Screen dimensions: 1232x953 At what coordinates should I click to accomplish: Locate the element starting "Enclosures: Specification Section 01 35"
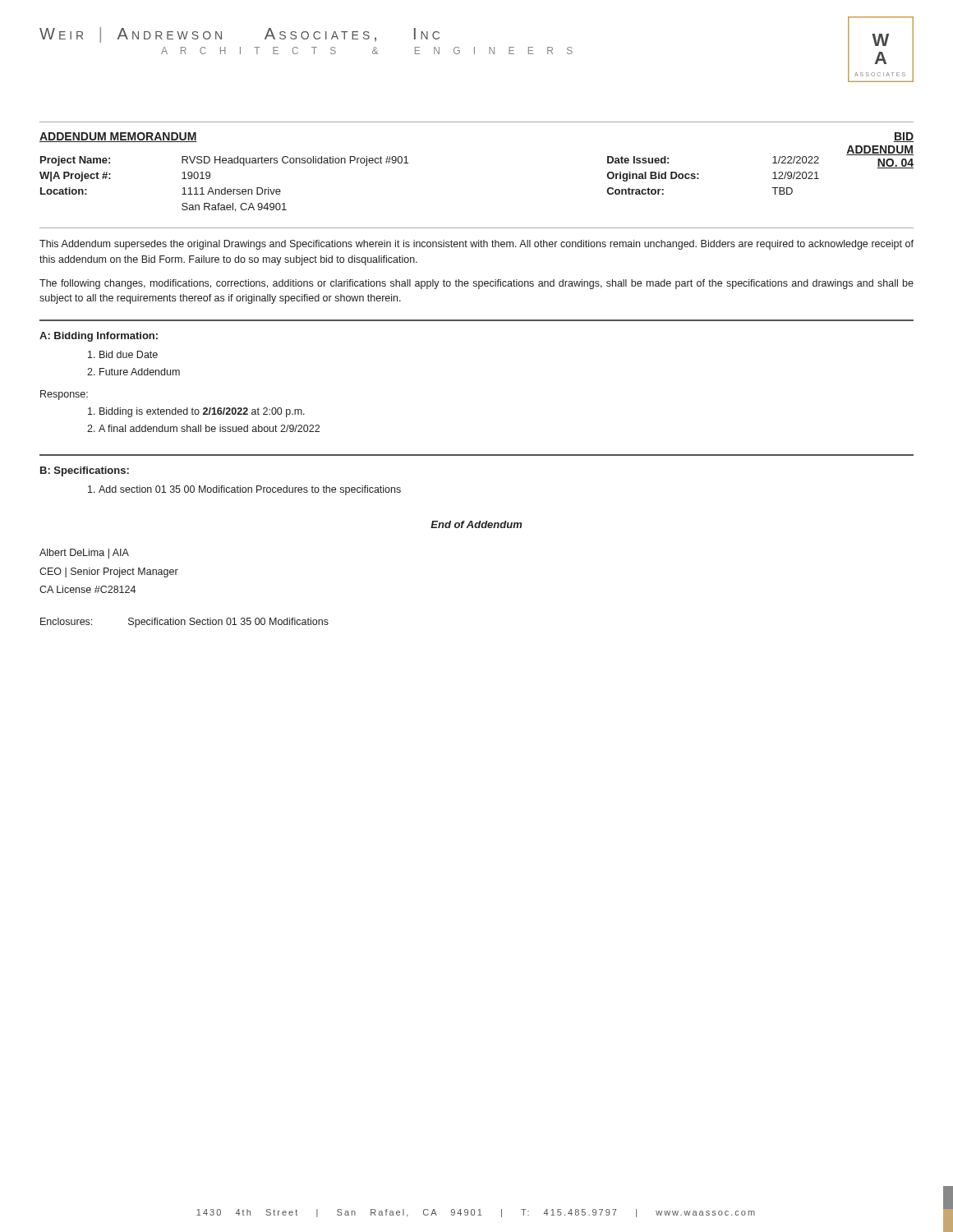click(x=184, y=622)
